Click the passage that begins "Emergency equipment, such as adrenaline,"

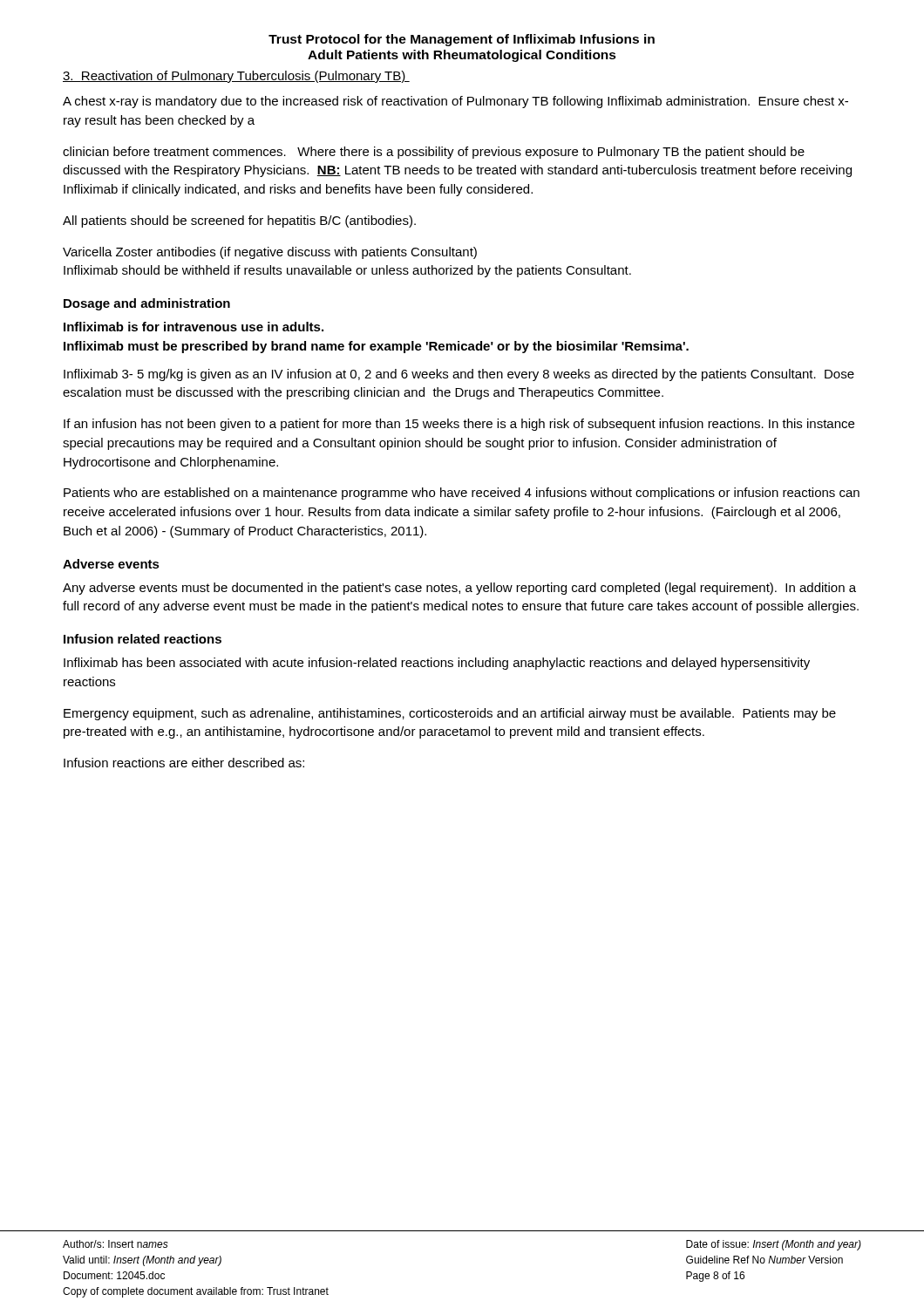click(449, 722)
